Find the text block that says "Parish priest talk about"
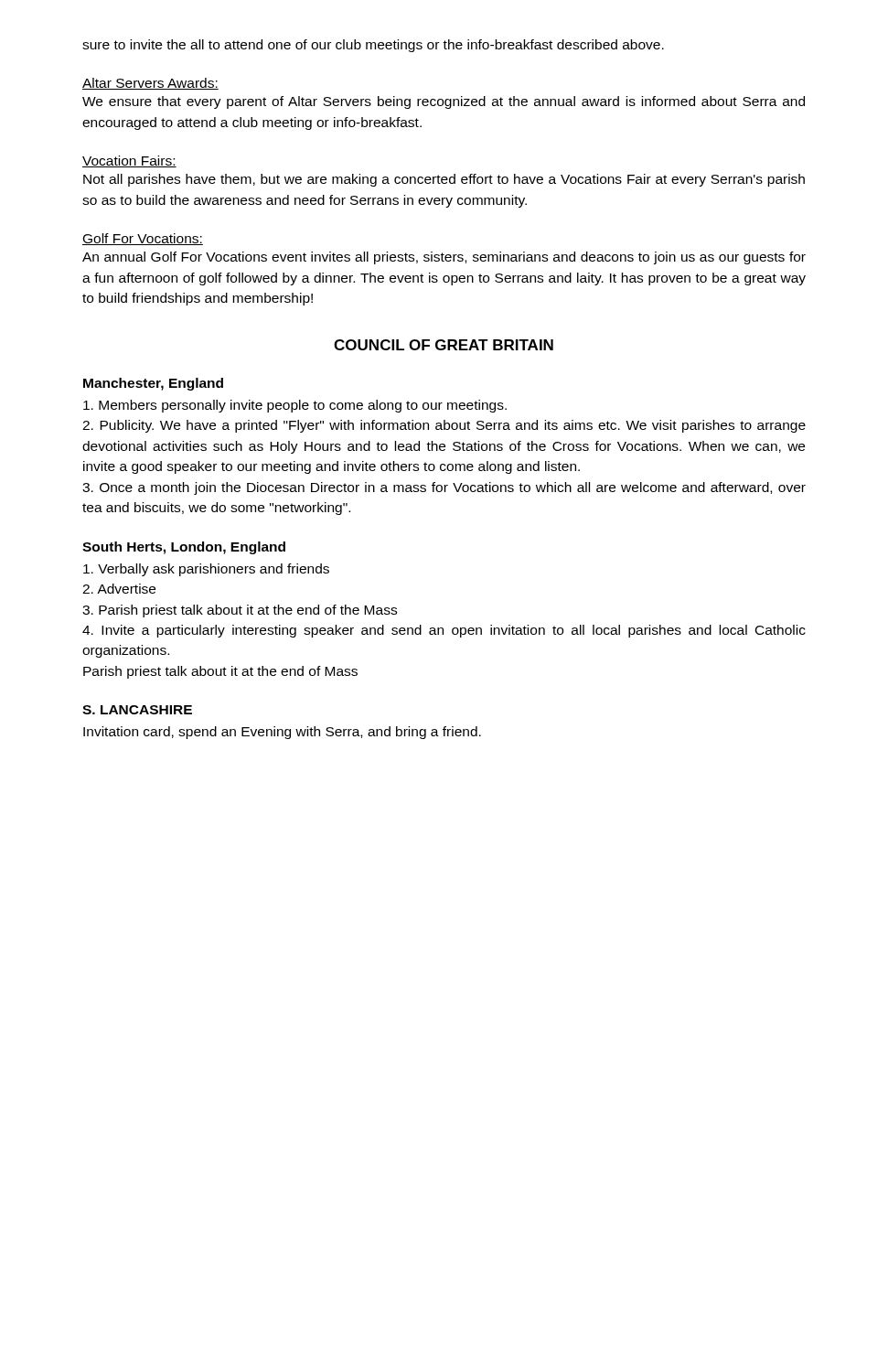 point(220,671)
